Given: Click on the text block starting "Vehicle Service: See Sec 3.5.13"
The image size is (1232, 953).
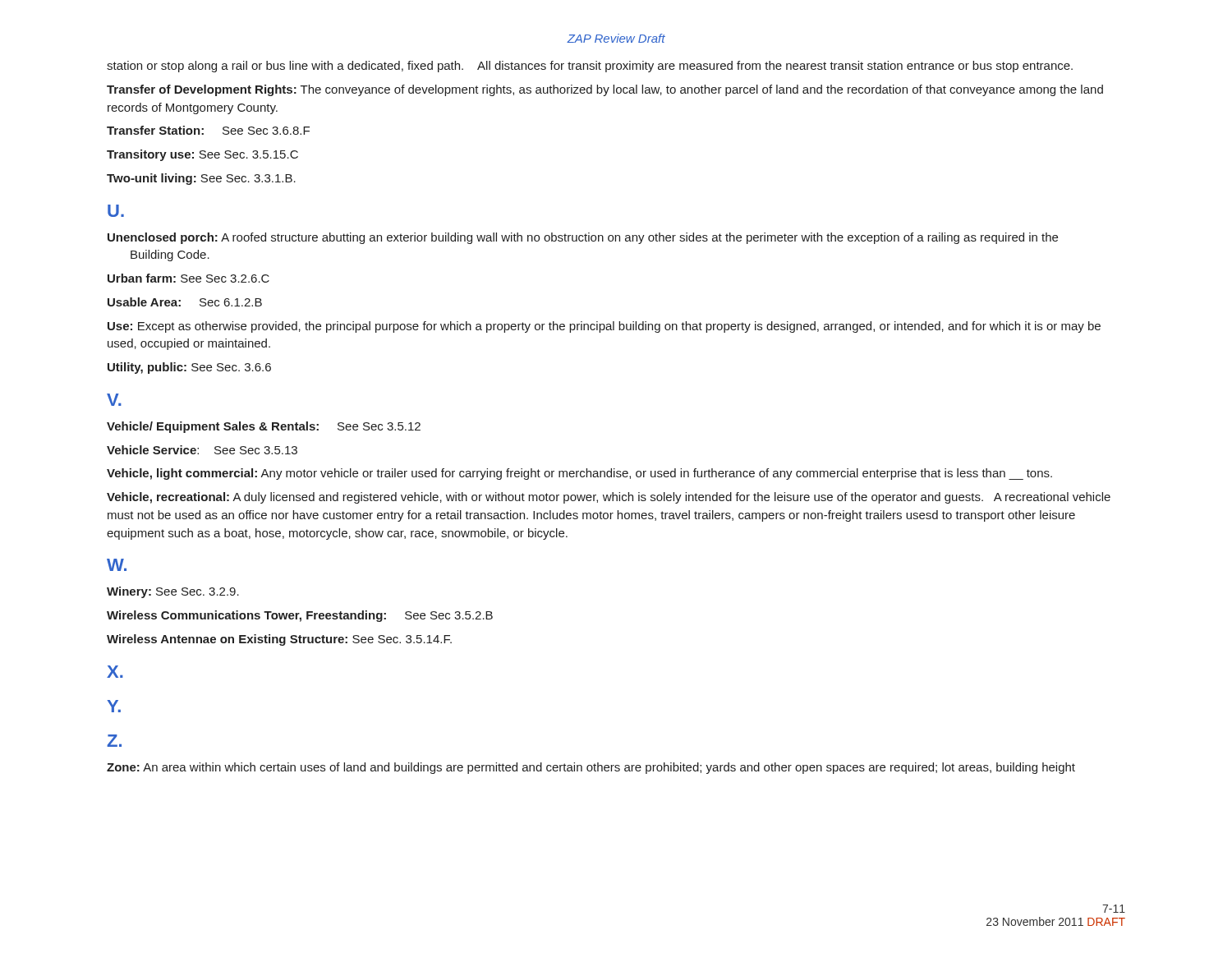Looking at the screenshot, I should coord(202,449).
